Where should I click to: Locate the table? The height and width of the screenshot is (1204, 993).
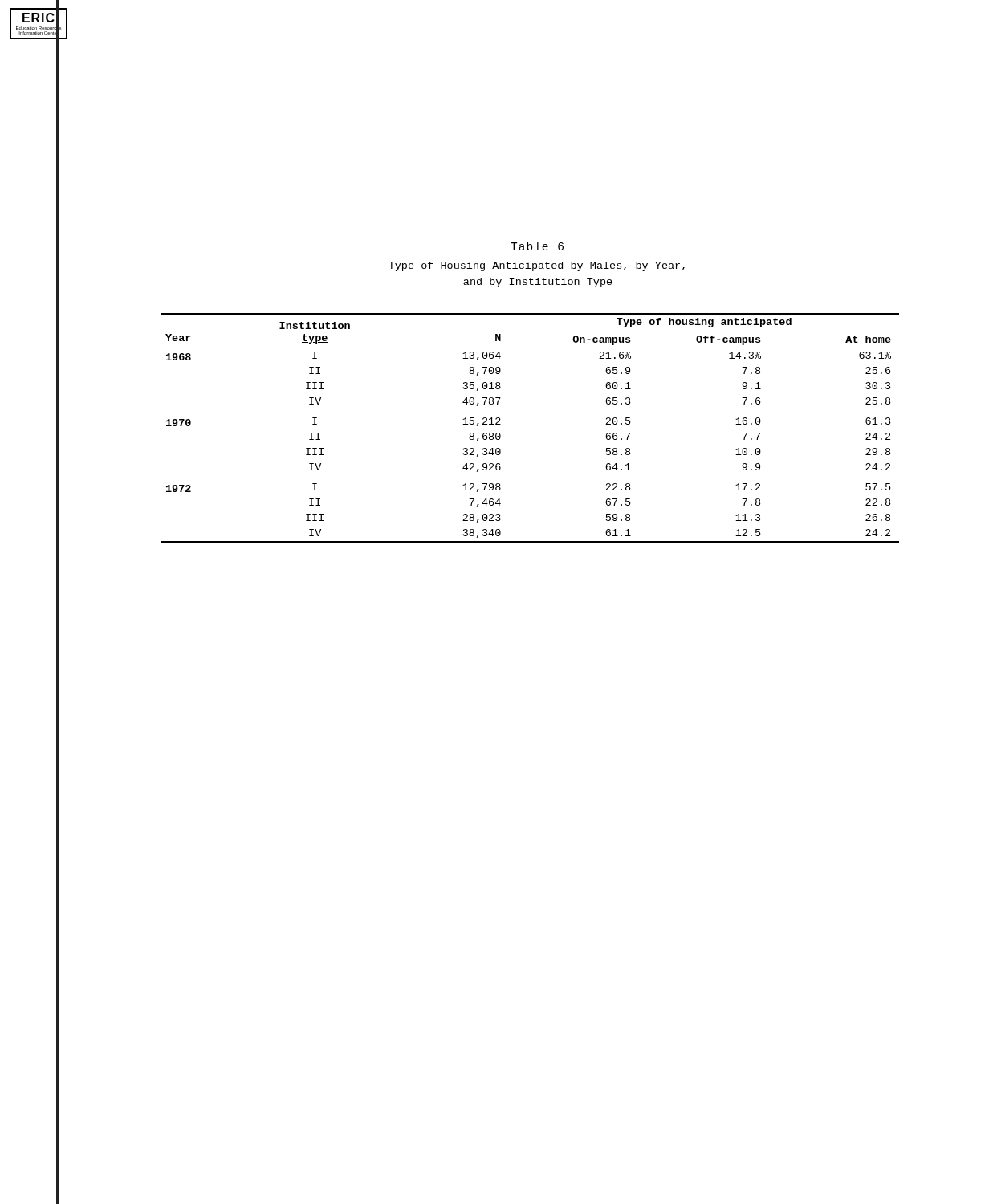coord(530,428)
